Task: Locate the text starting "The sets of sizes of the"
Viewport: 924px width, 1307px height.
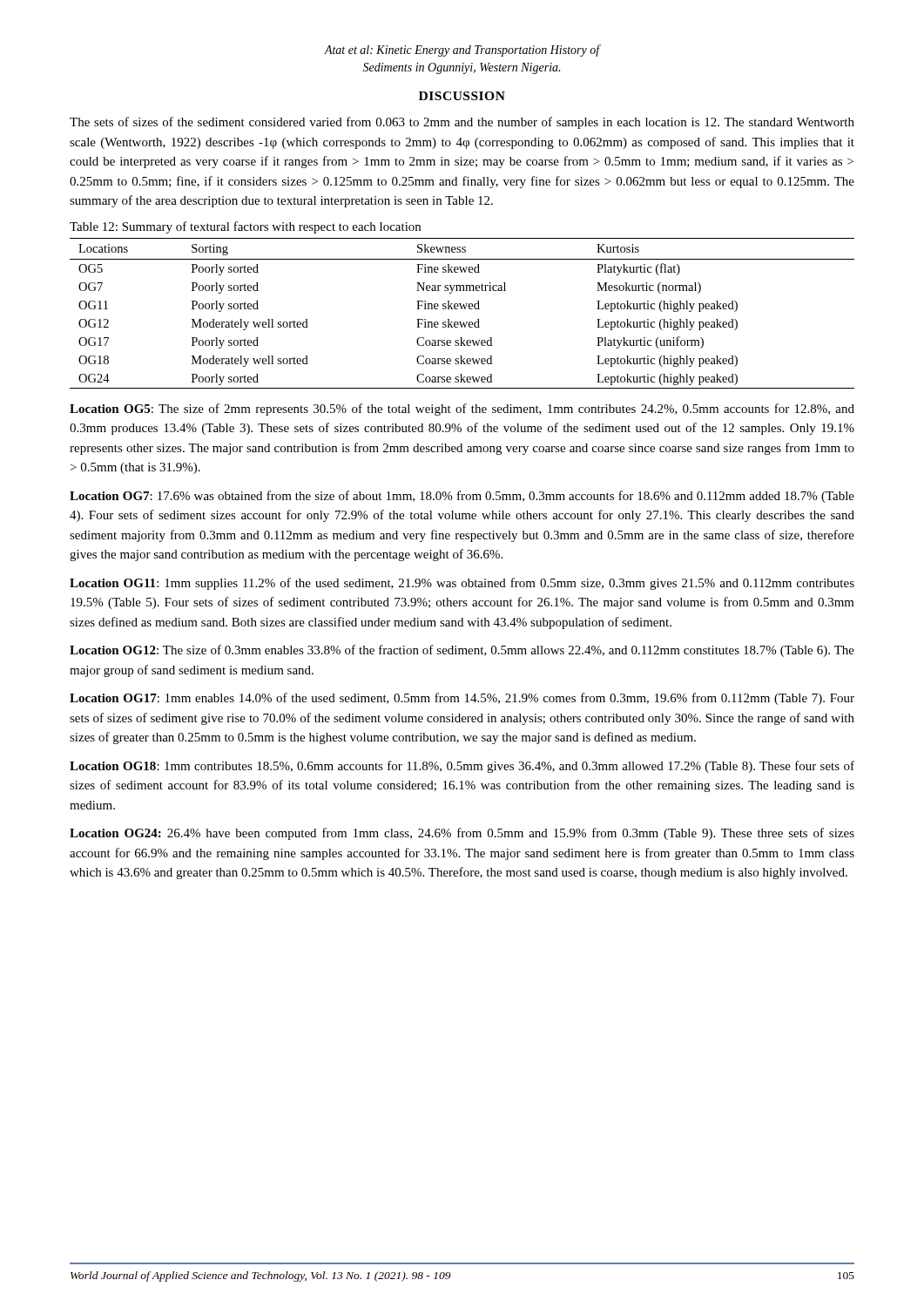Action: tap(462, 161)
